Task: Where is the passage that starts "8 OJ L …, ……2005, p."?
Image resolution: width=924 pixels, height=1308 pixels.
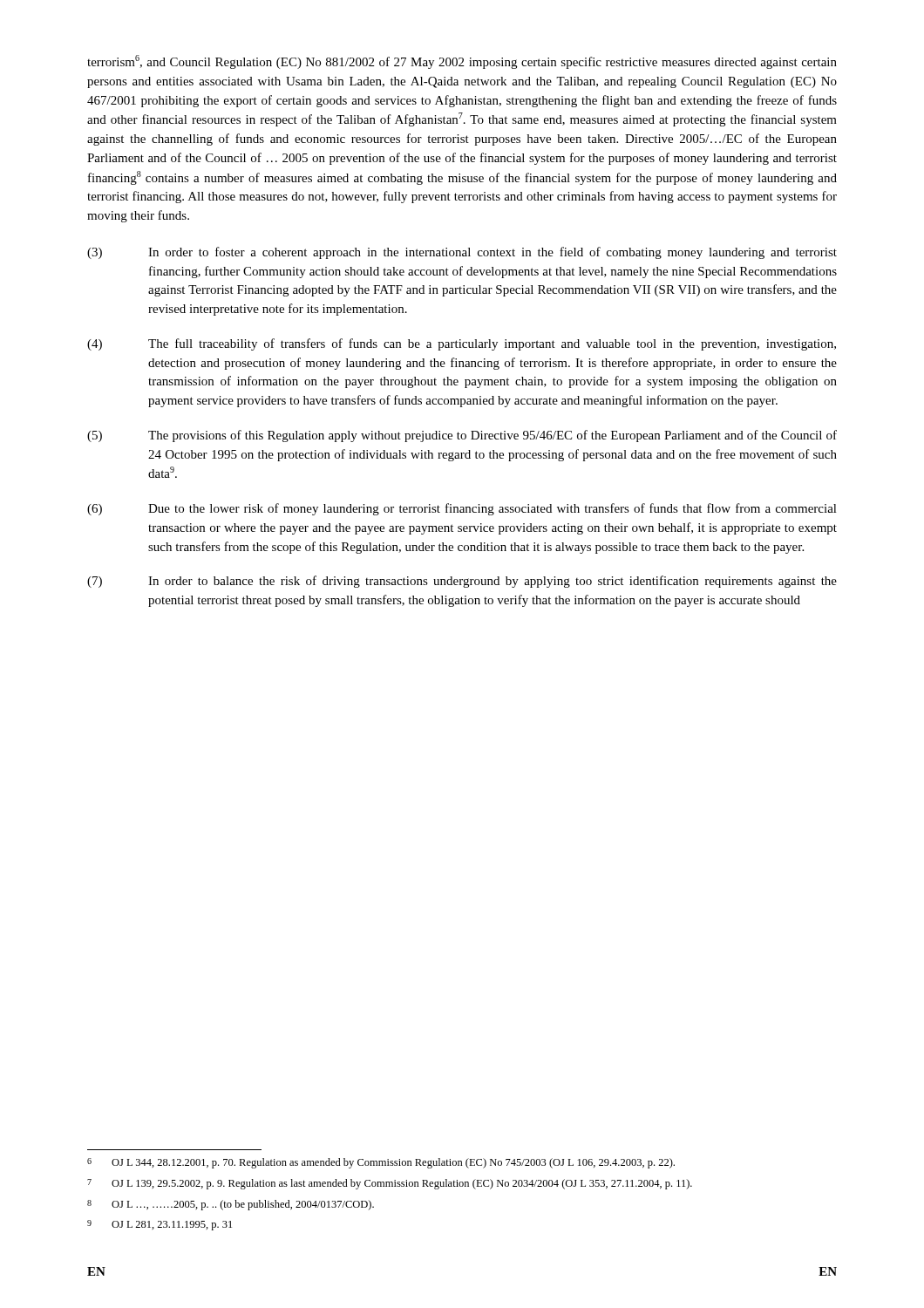Action: click(x=231, y=1205)
